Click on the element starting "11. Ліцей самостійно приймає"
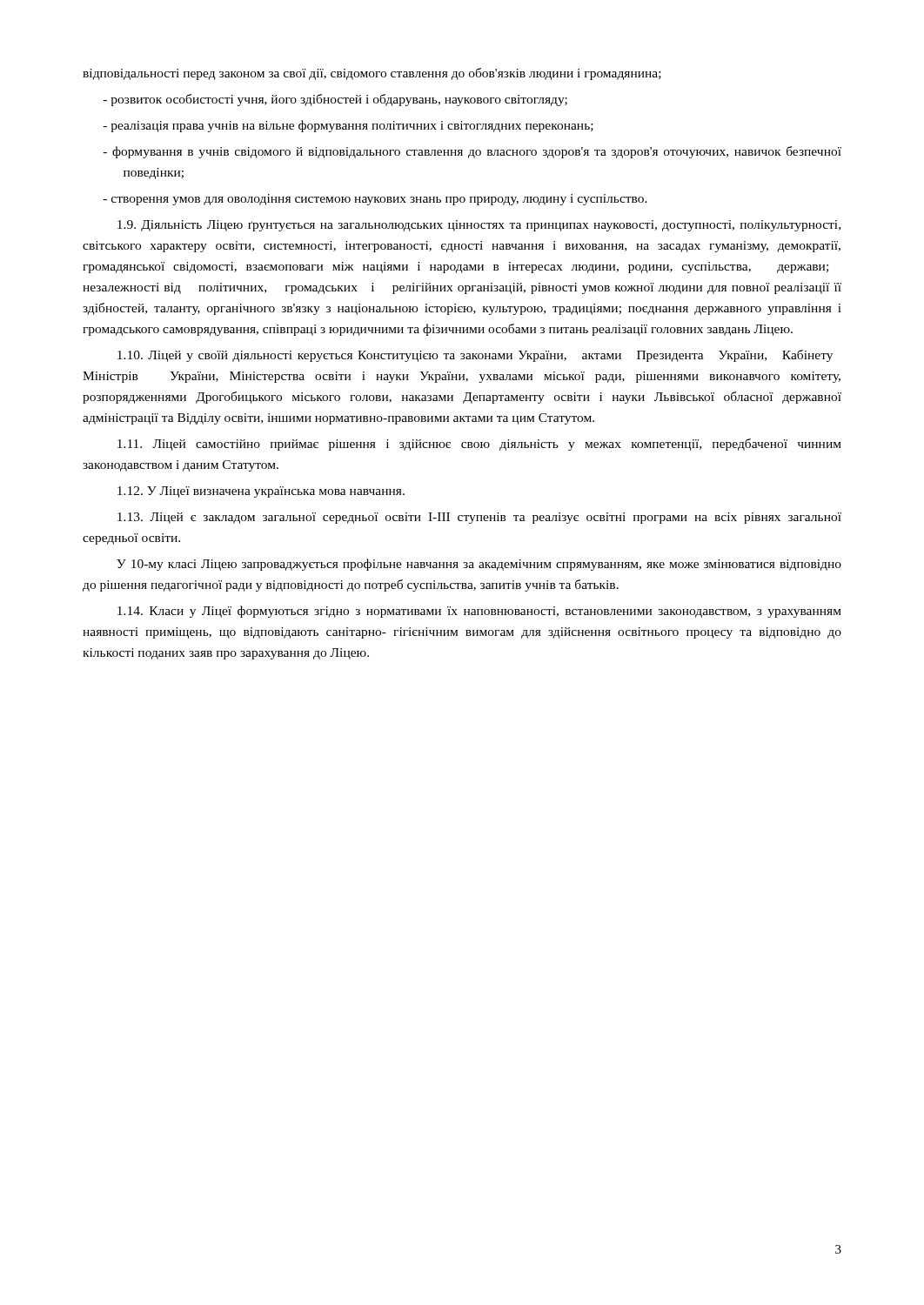This screenshot has height=1305, width=924. click(462, 454)
